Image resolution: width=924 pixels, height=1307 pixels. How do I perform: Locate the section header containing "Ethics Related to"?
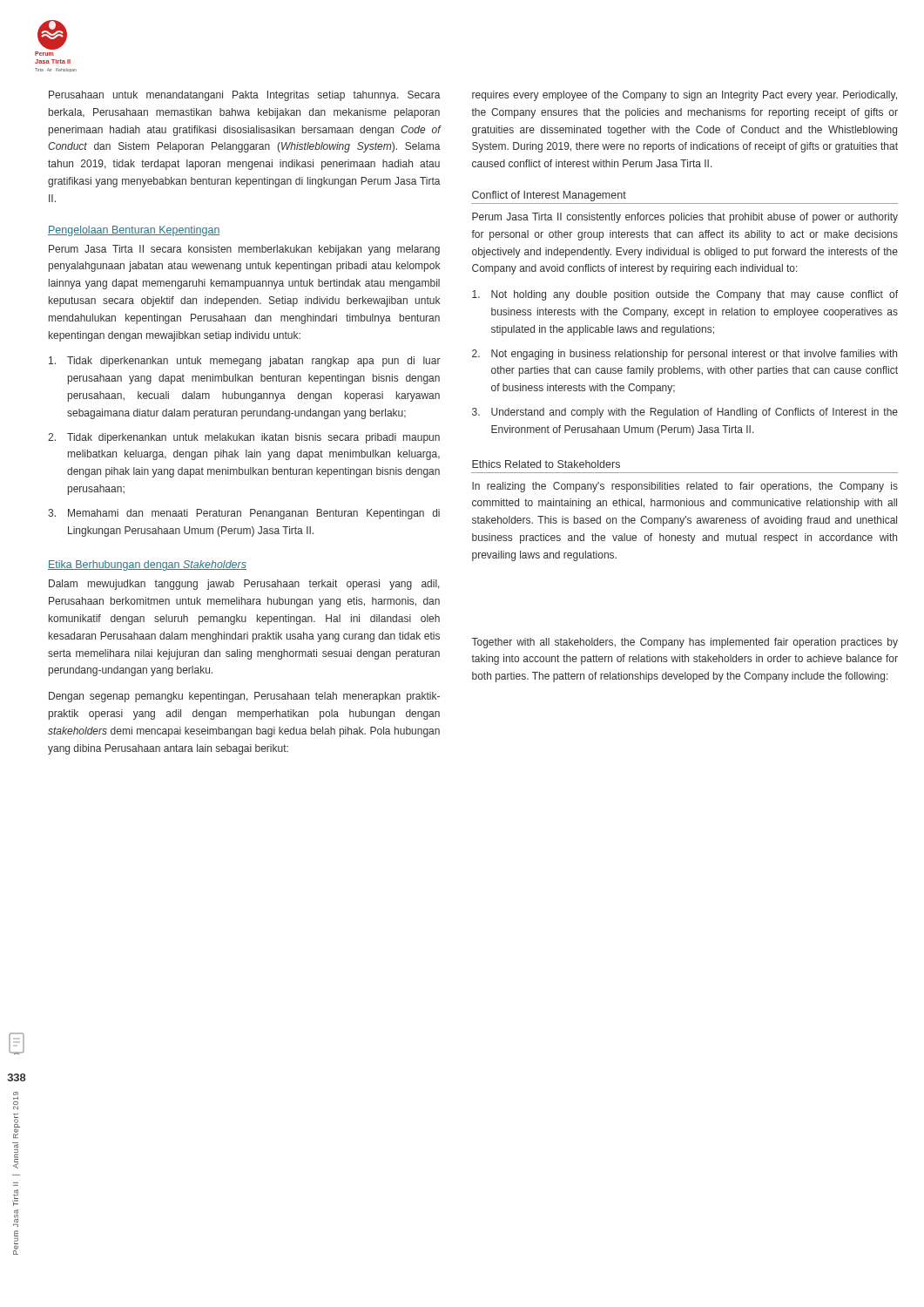pos(546,464)
